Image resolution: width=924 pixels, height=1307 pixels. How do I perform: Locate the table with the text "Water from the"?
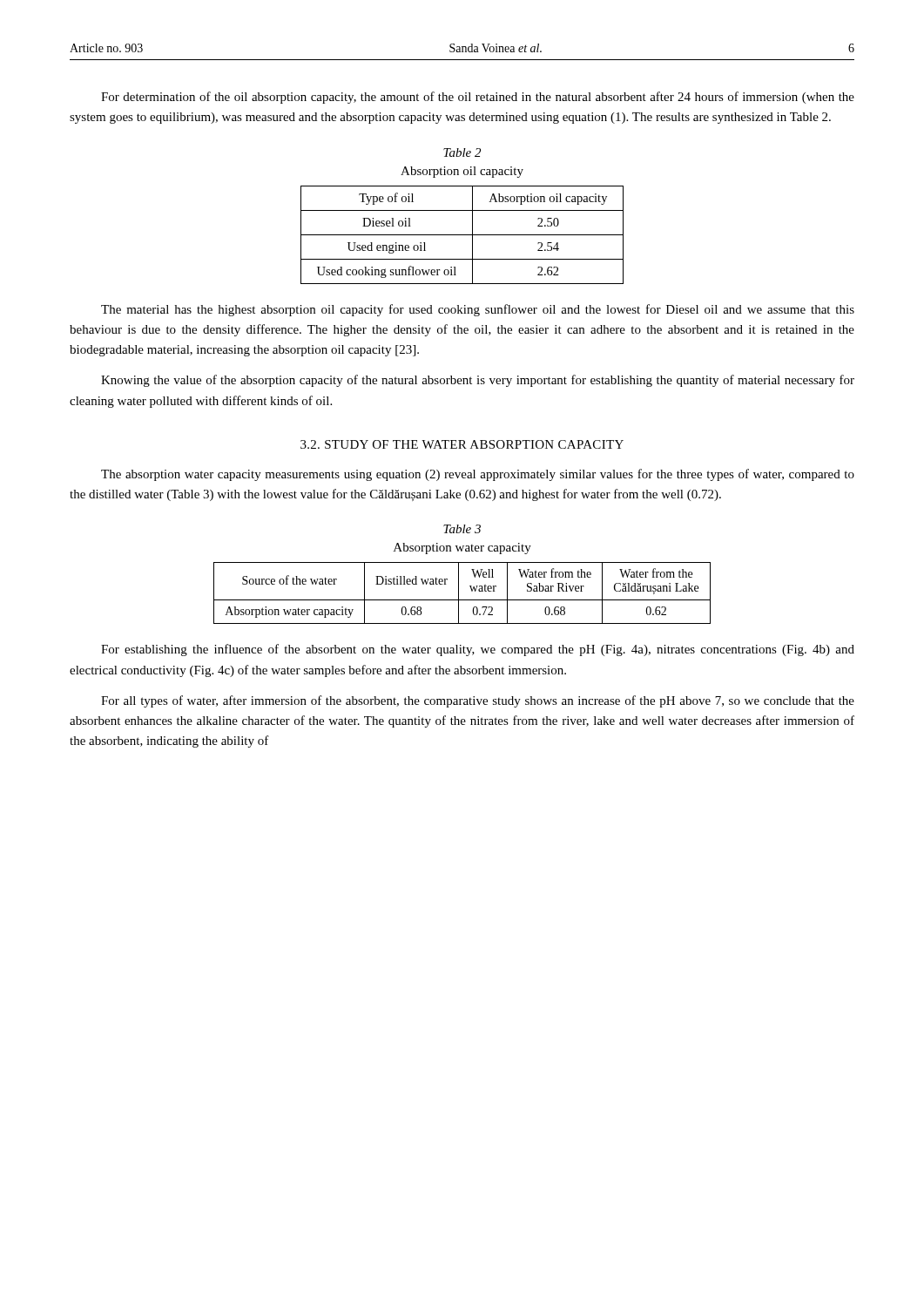tap(462, 593)
